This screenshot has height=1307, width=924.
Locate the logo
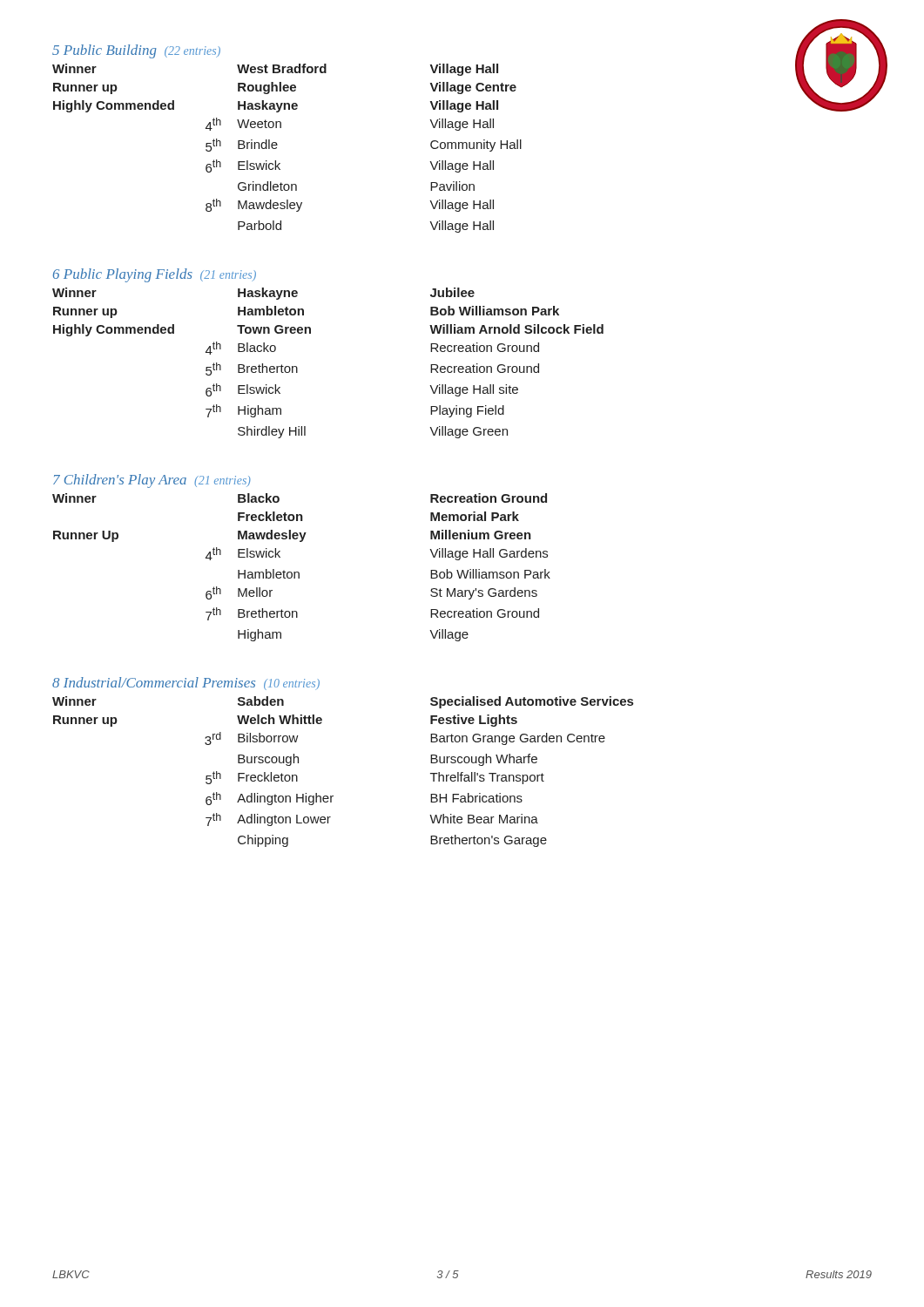841,65
